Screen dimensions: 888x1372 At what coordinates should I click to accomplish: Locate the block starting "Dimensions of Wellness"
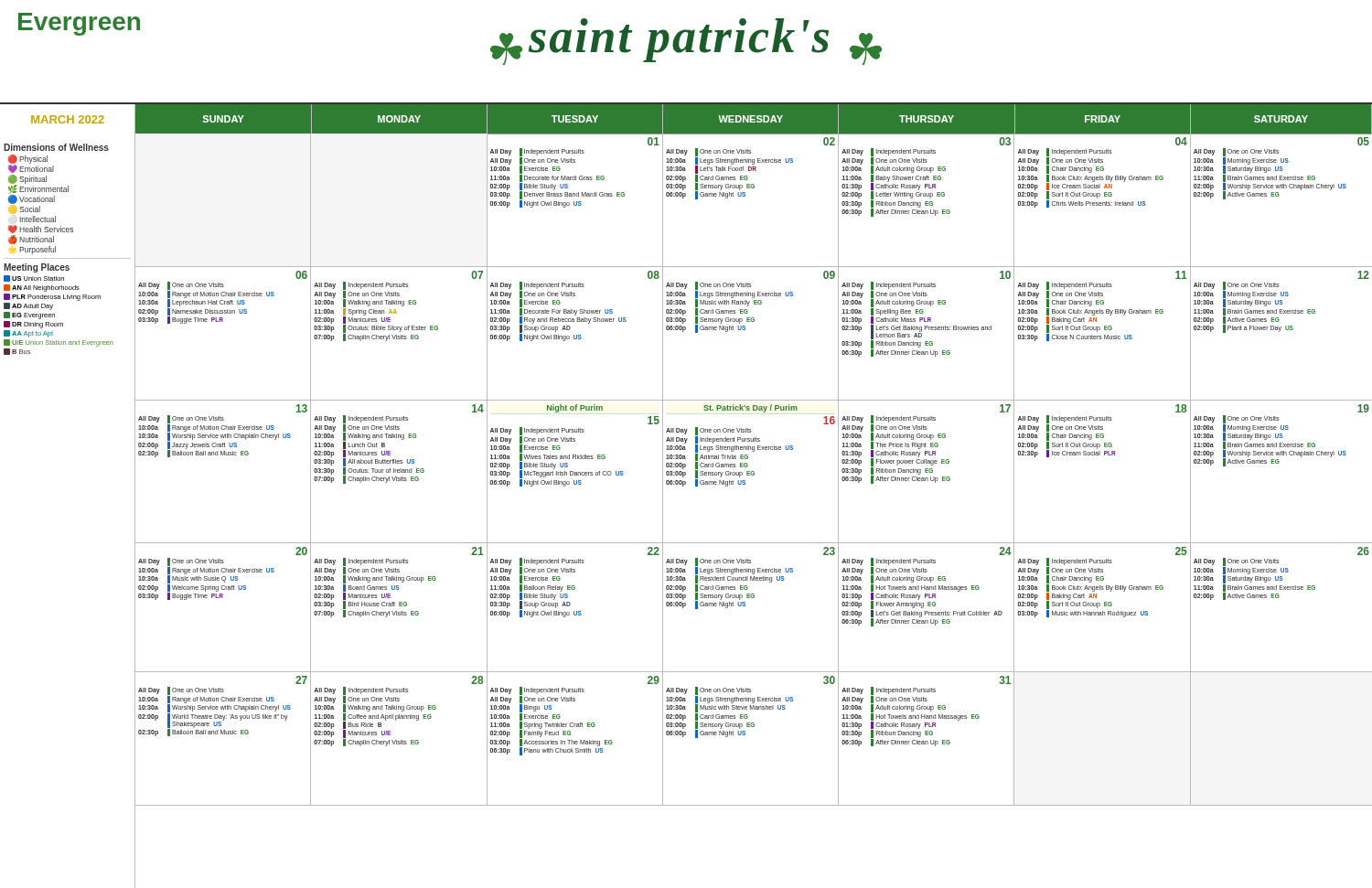[x=67, y=249]
